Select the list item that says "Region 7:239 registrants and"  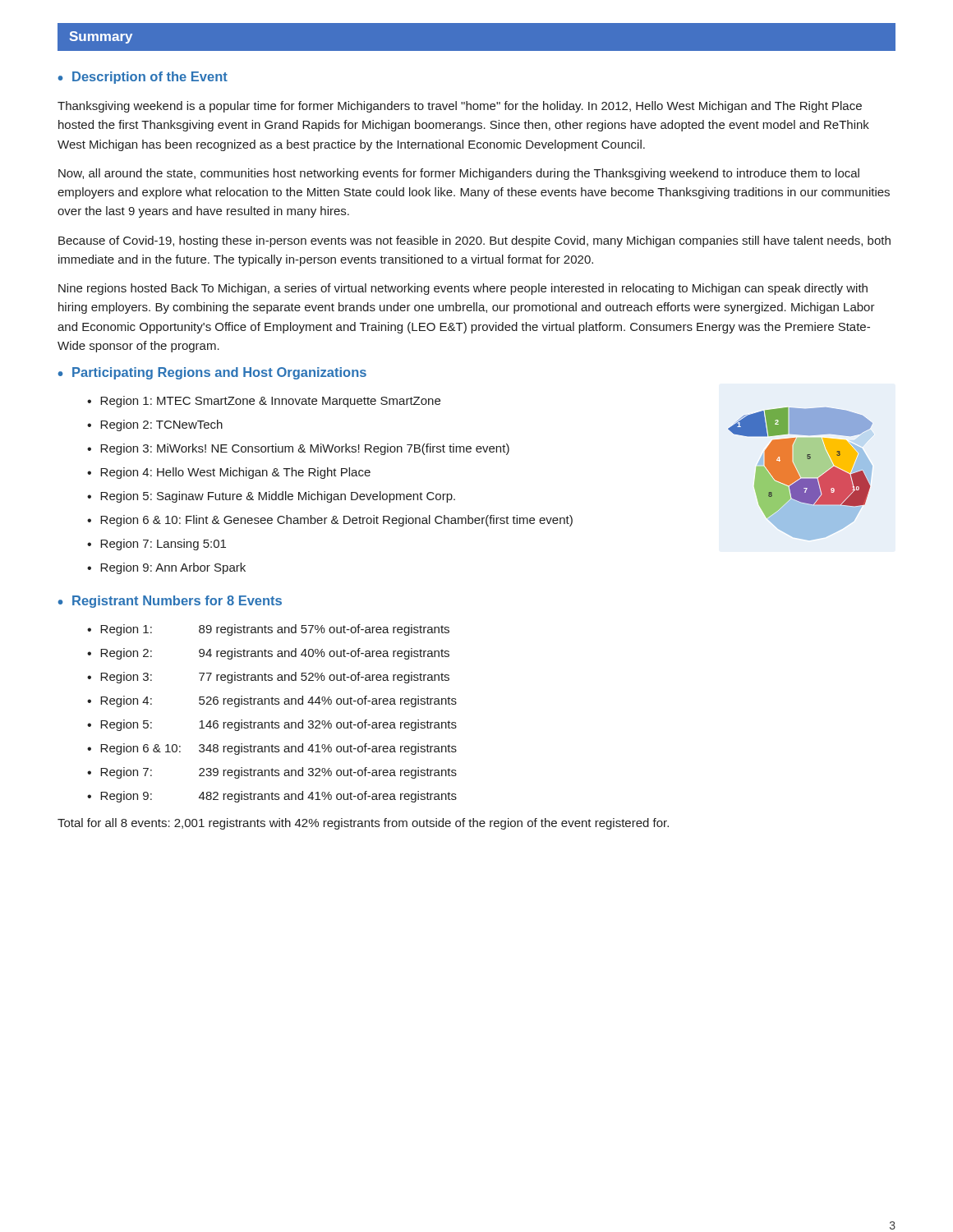tap(279, 773)
